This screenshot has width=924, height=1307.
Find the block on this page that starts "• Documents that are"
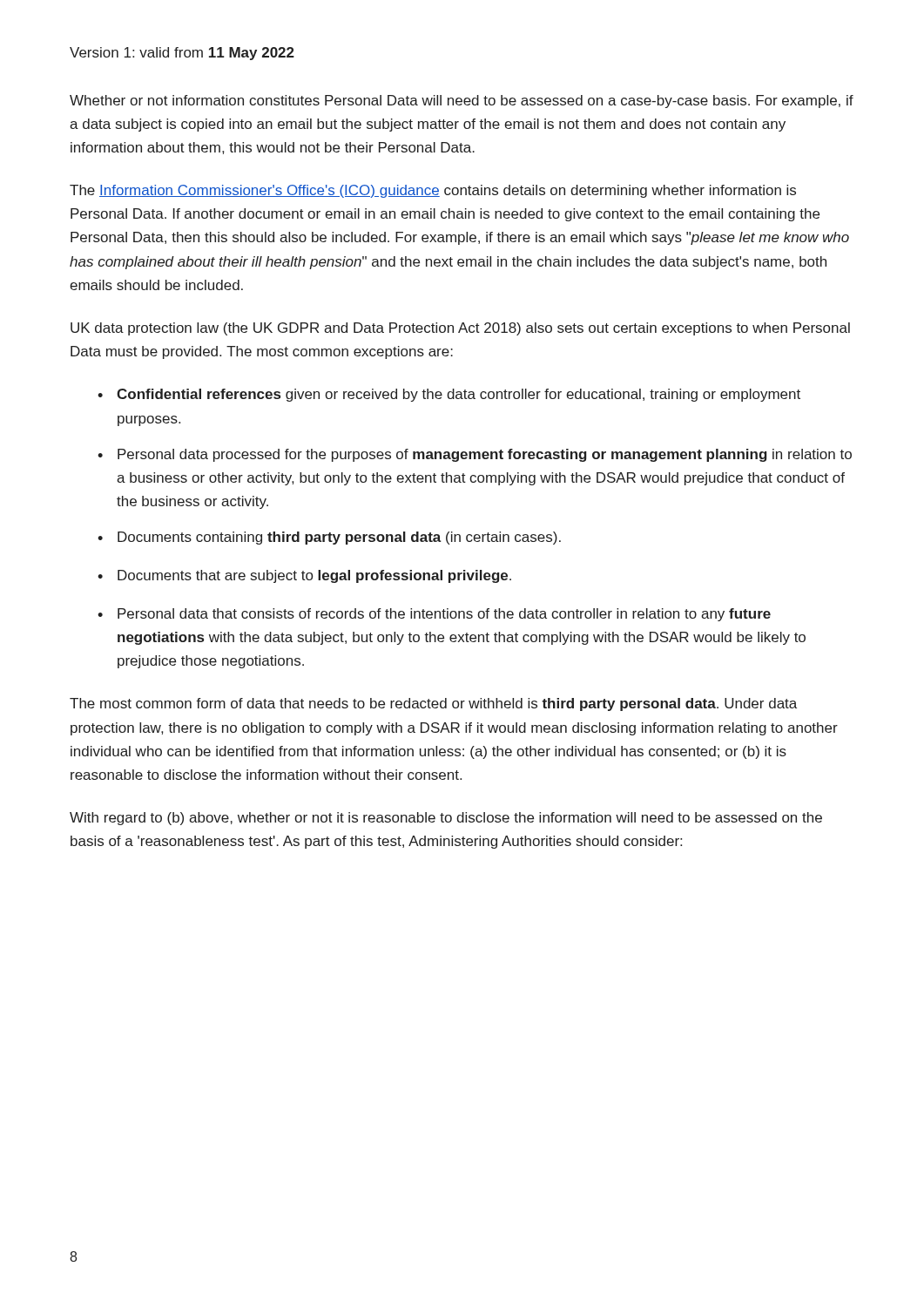click(476, 577)
